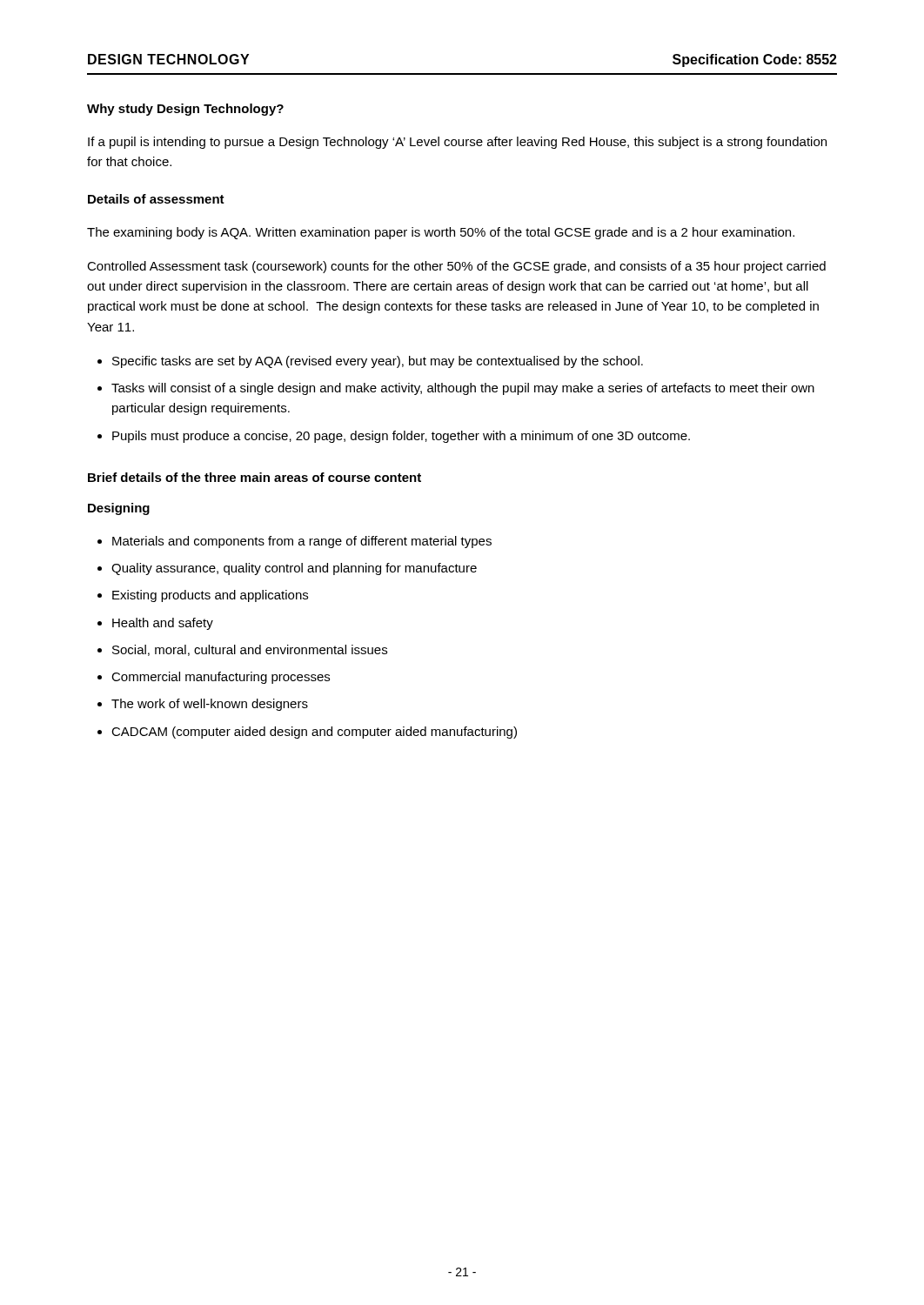The image size is (924, 1305).
Task: Click on the list item with the text "The work of well-known designers"
Action: 210,704
